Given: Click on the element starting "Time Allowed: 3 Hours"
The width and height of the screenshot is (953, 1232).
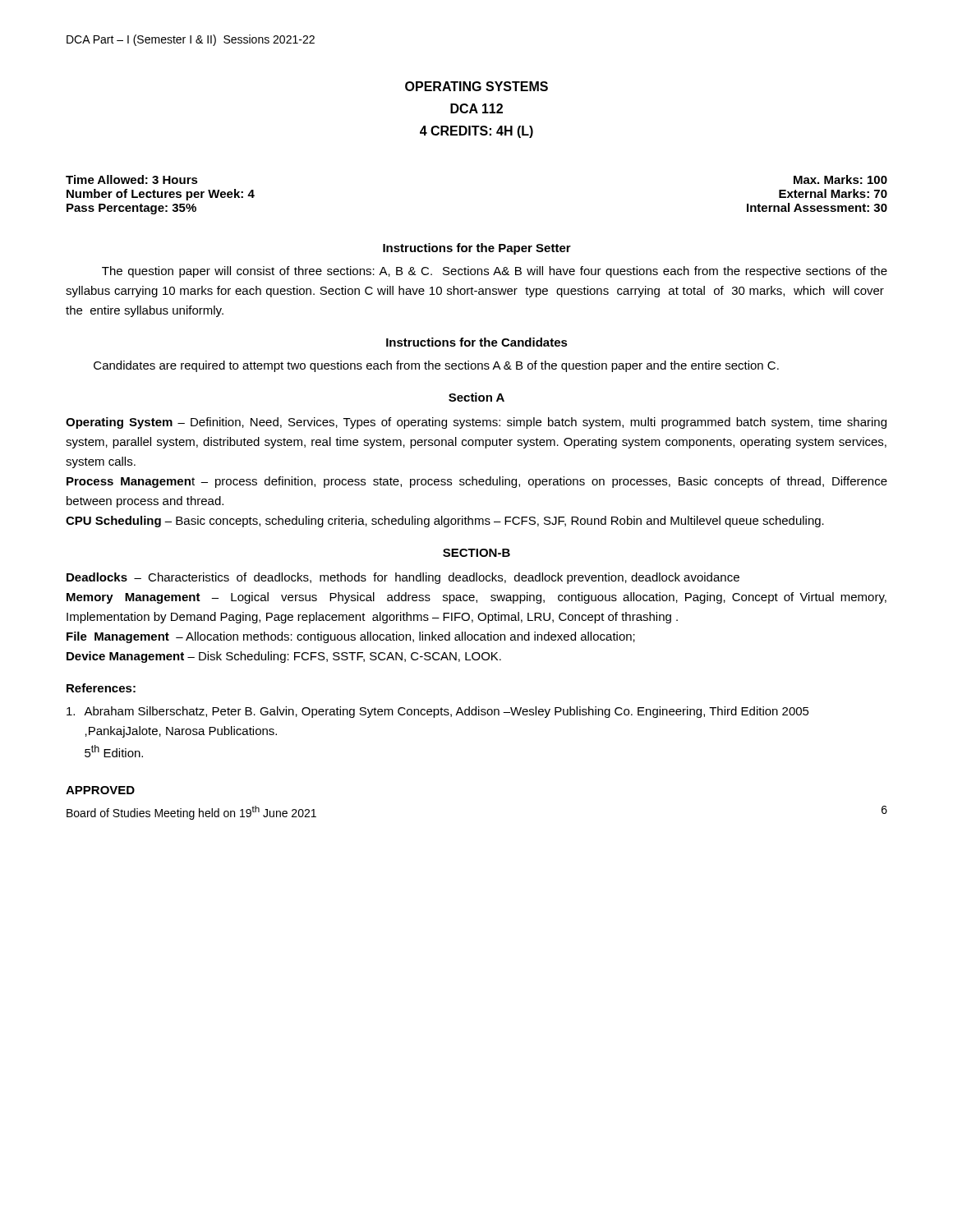Looking at the screenshot, I should (129, 179).
